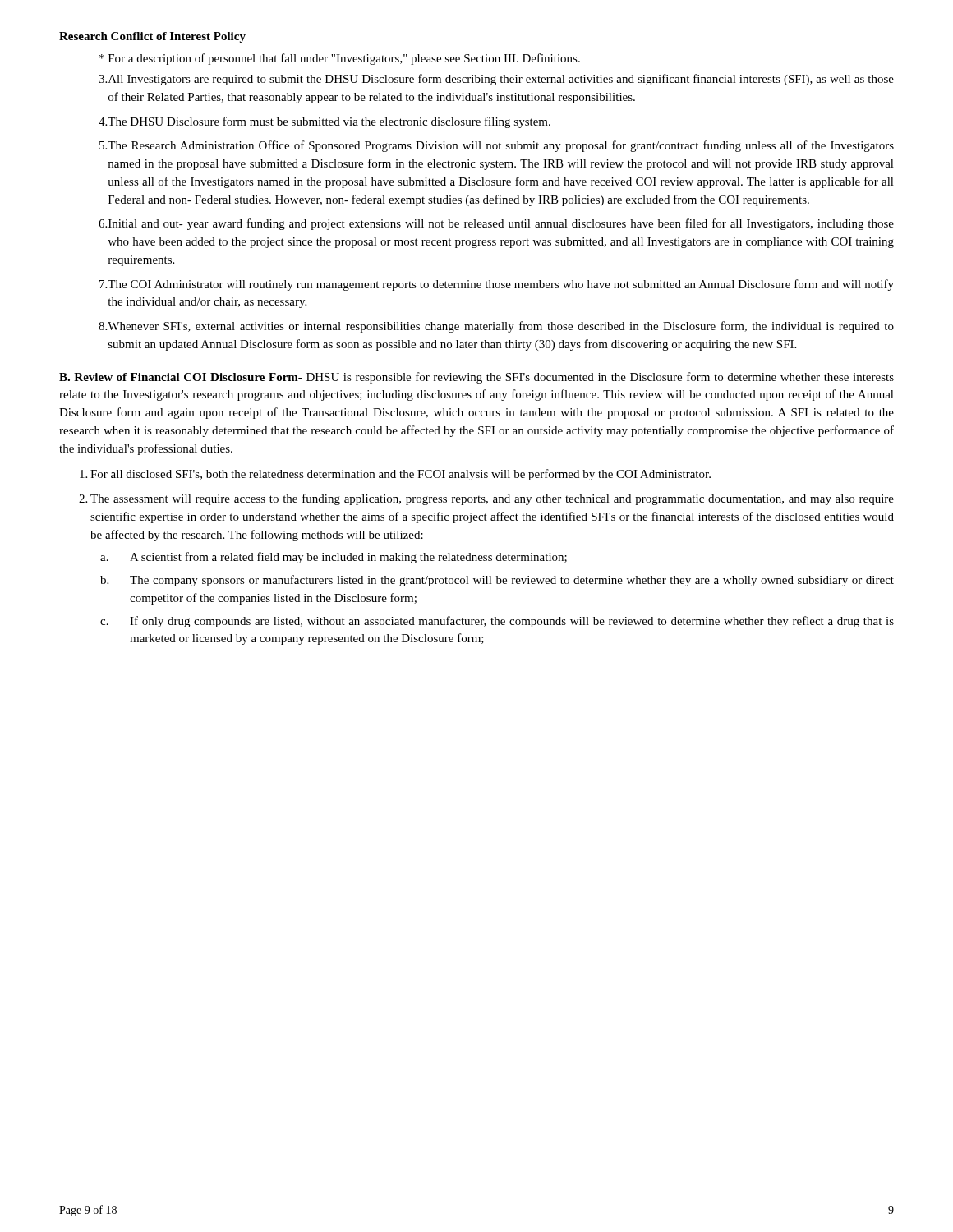The image size is (953, 1232).
Task: Select the list item that says "For all disclosed SFI's, both the"
Action: point(476,475)
